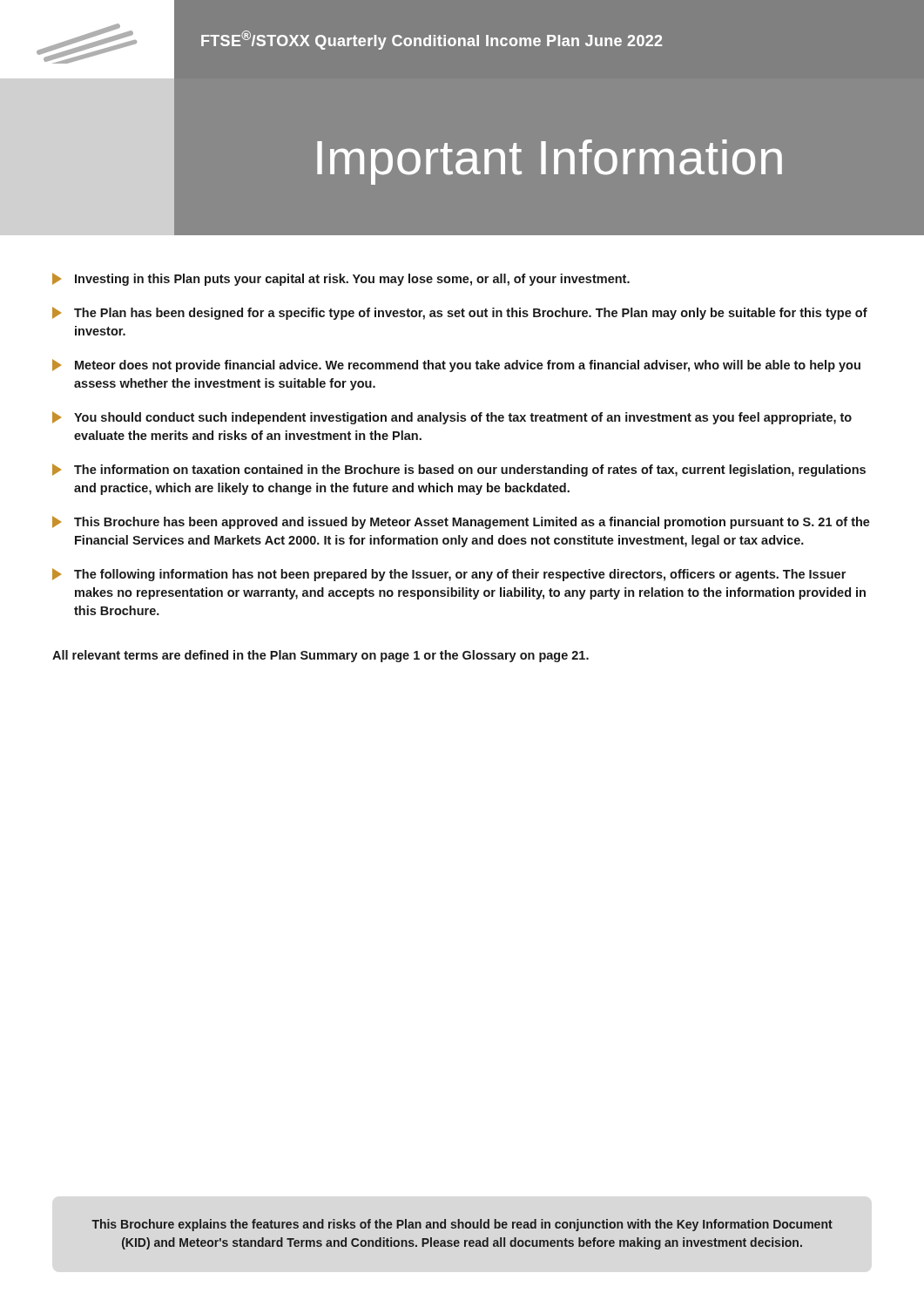The image size is (924, 1307).
Task: Point to the region starting "This Brochure has been"
Action: [462, 532]
